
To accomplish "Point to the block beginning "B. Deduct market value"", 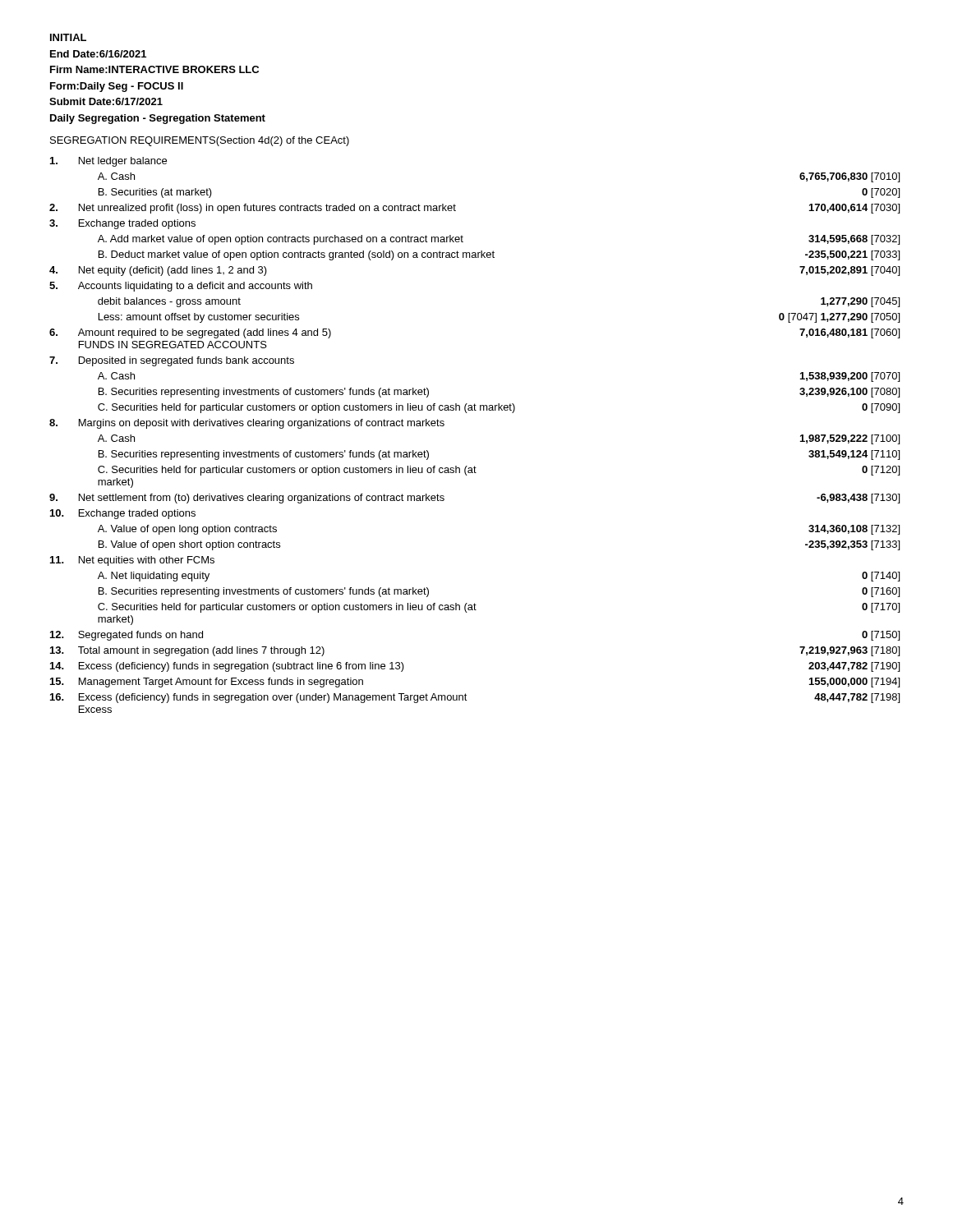I will pos(476,254).
